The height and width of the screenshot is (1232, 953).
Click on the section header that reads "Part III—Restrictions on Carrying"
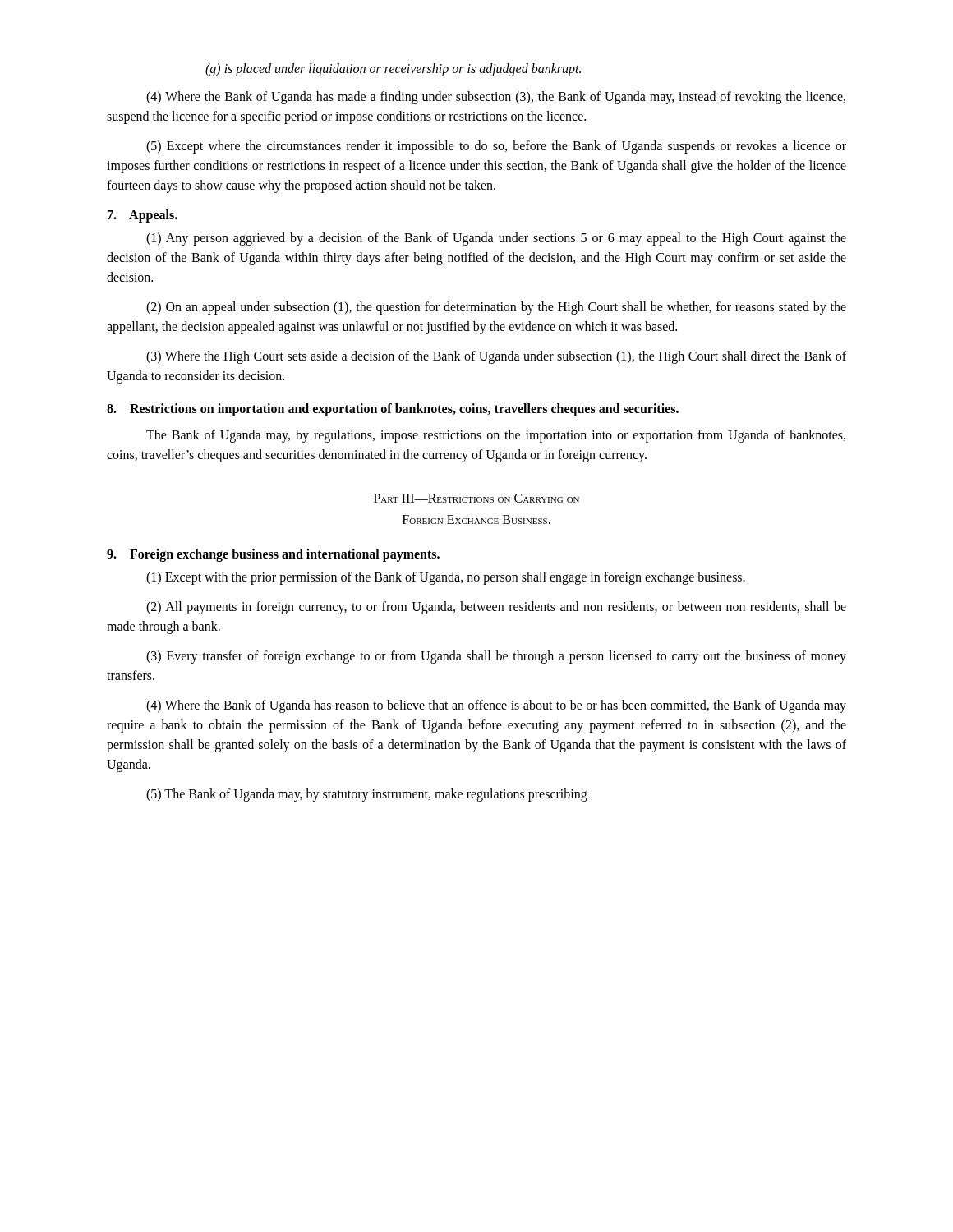pyautogui.click(x=476, y=509)
